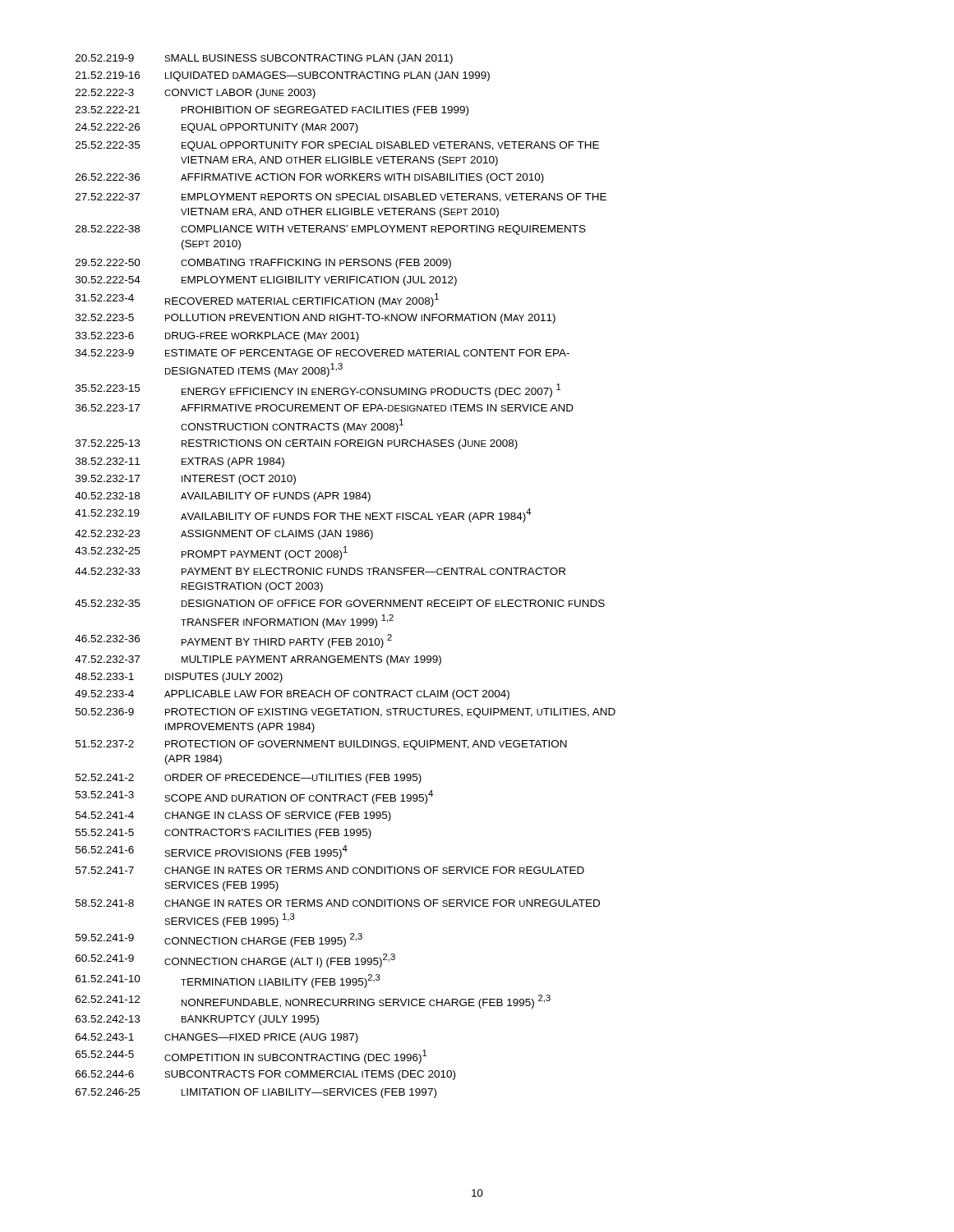Find the text block starting "51. 52.237-2 PROTECTION OF GOVERNMENT BUILDINGS,"

[477, 752]
